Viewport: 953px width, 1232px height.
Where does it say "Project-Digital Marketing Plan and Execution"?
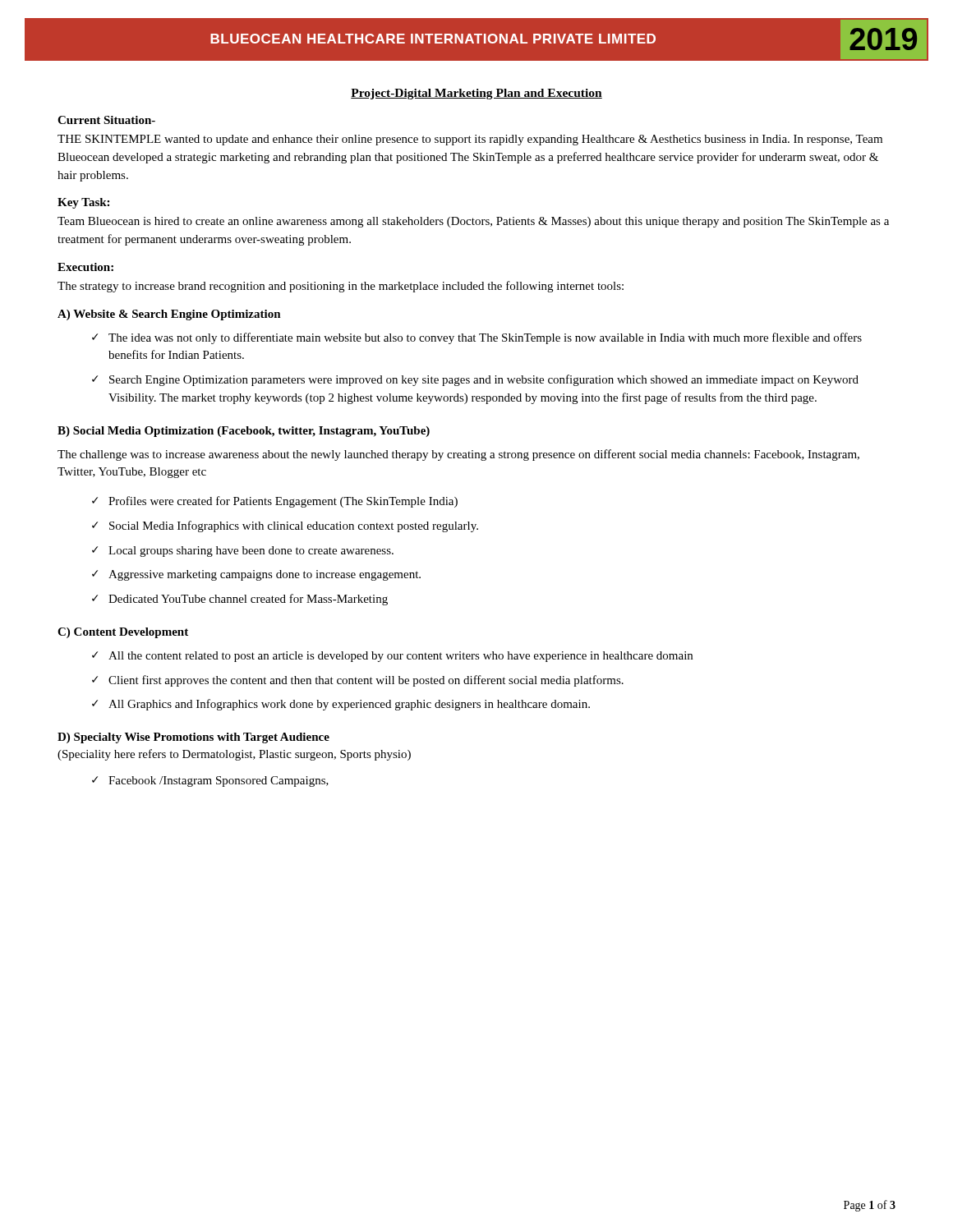pos(476,92)
